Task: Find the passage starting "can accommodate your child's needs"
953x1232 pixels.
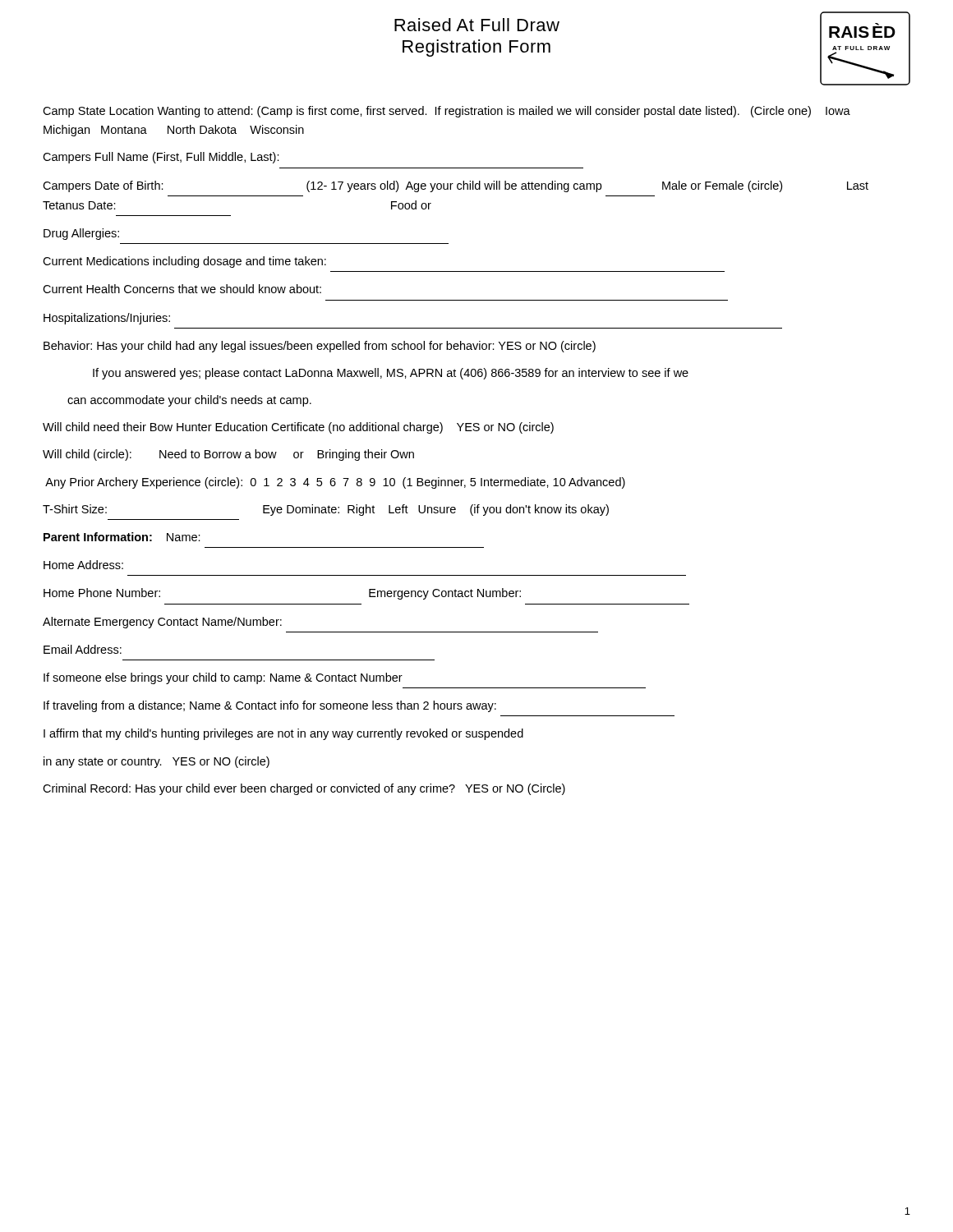Action: pos(190,400)
